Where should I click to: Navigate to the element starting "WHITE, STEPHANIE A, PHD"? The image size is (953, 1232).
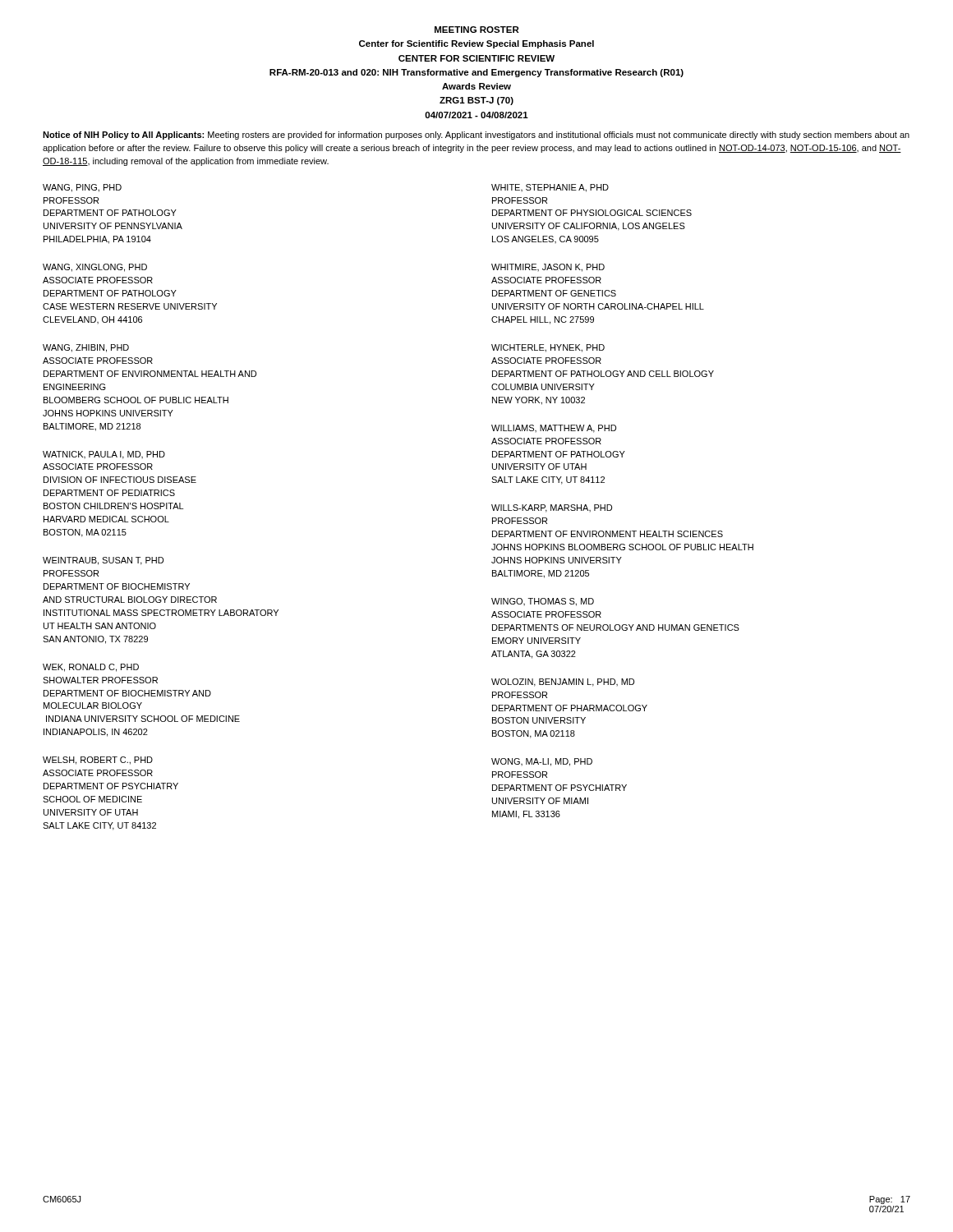click(x=701, y=214)
